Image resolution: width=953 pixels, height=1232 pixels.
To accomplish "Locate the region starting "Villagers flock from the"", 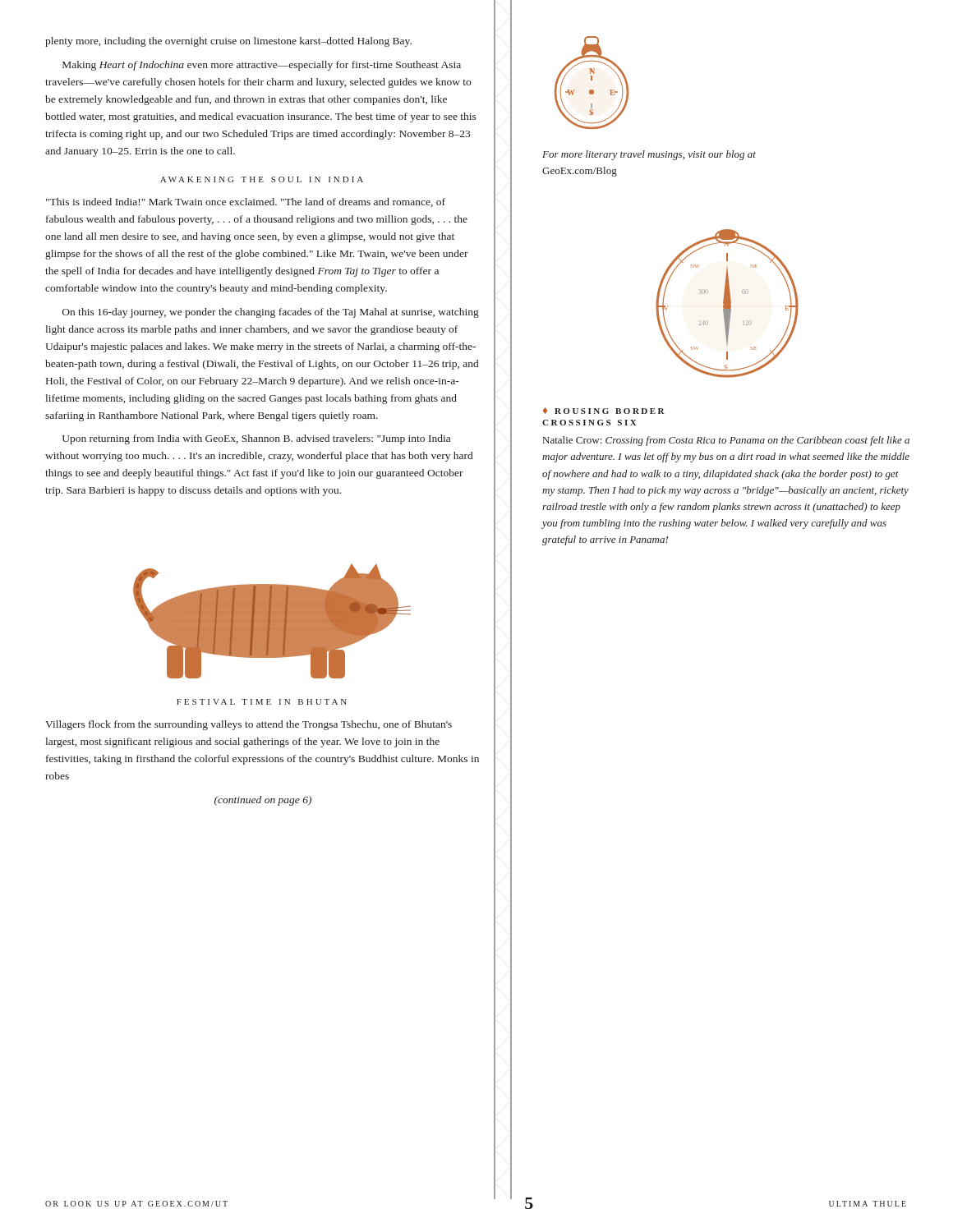I will click(x=263, y=751).
